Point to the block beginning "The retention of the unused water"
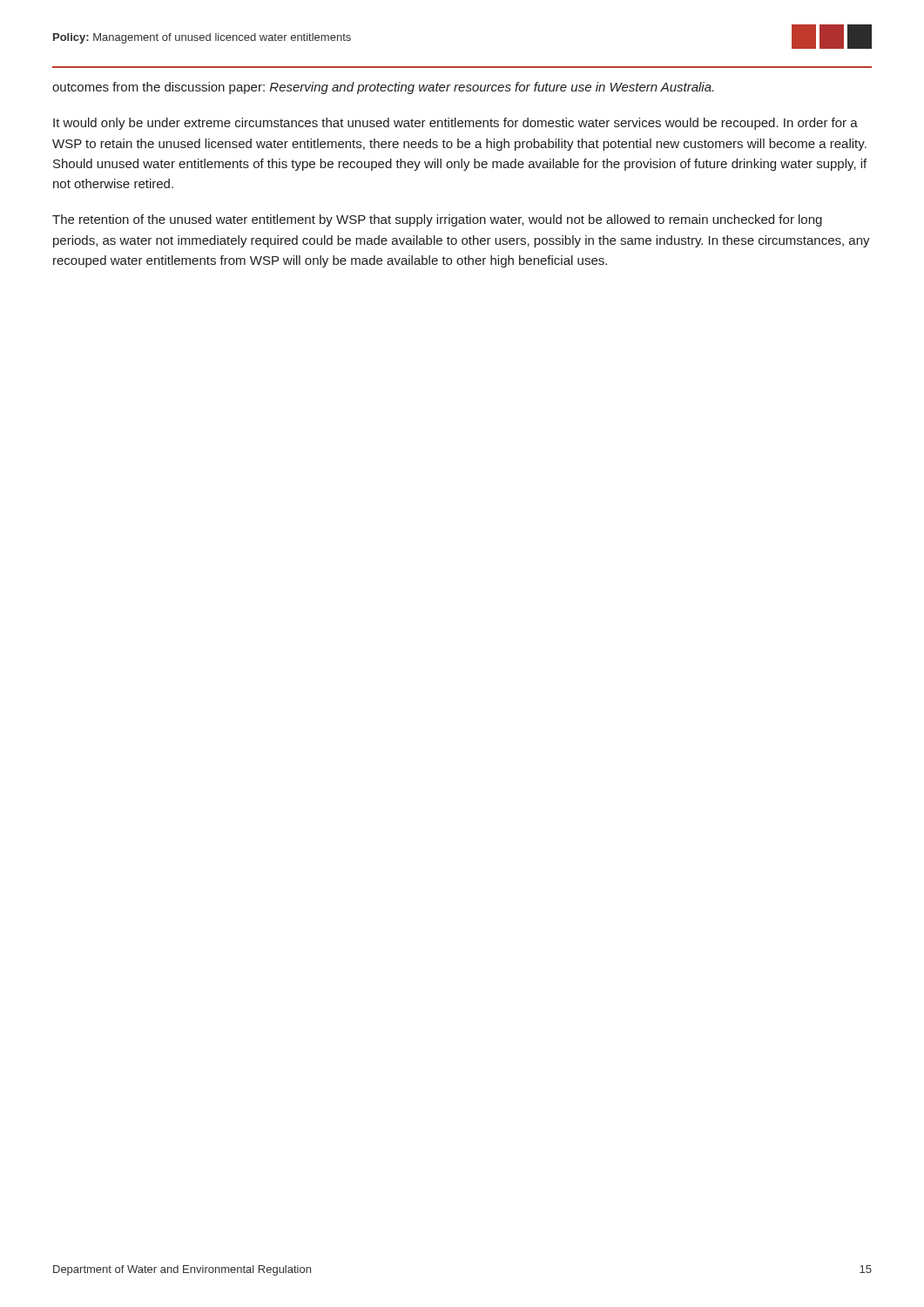 (461, 240)
